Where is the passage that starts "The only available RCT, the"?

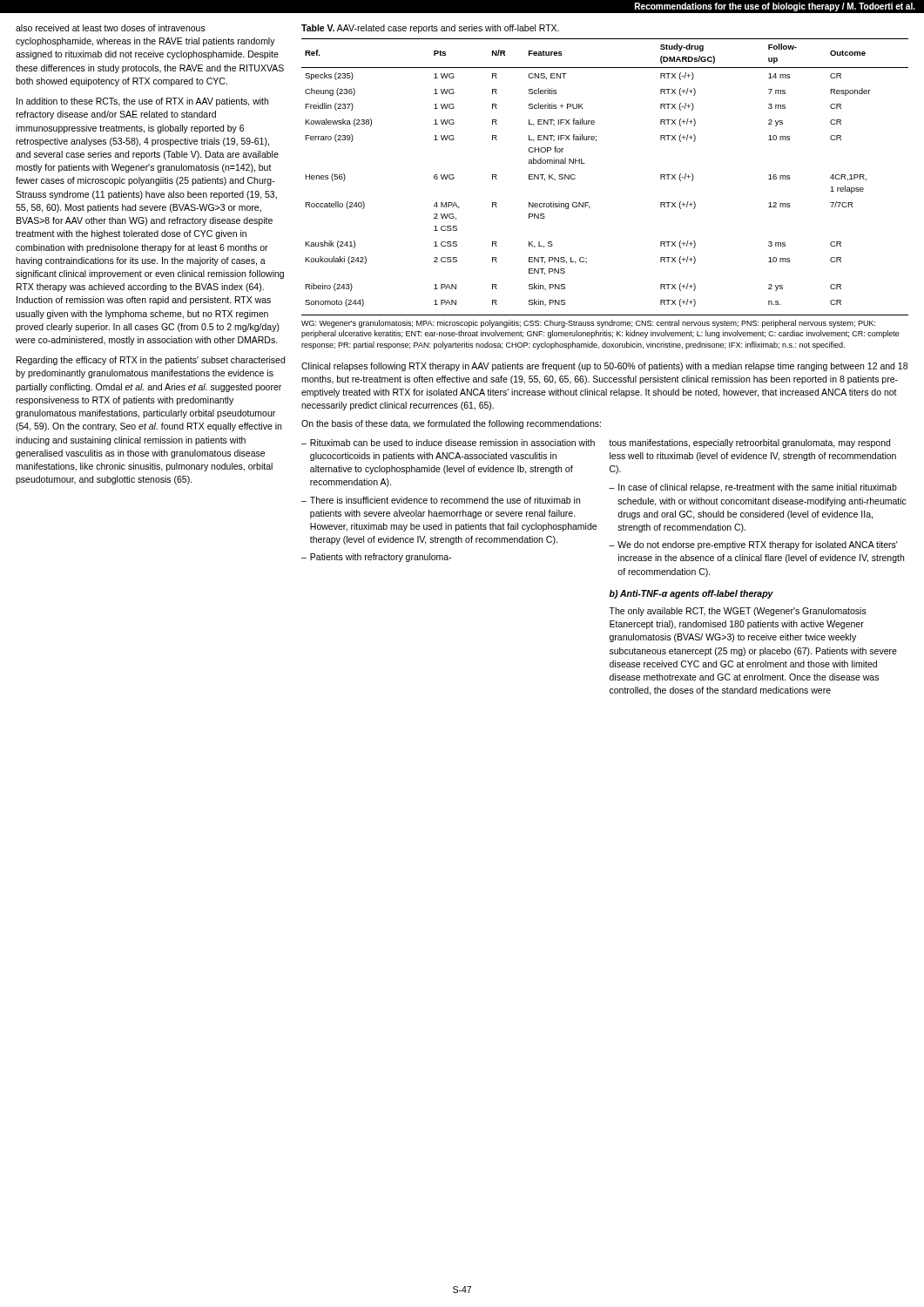(753, 651)
